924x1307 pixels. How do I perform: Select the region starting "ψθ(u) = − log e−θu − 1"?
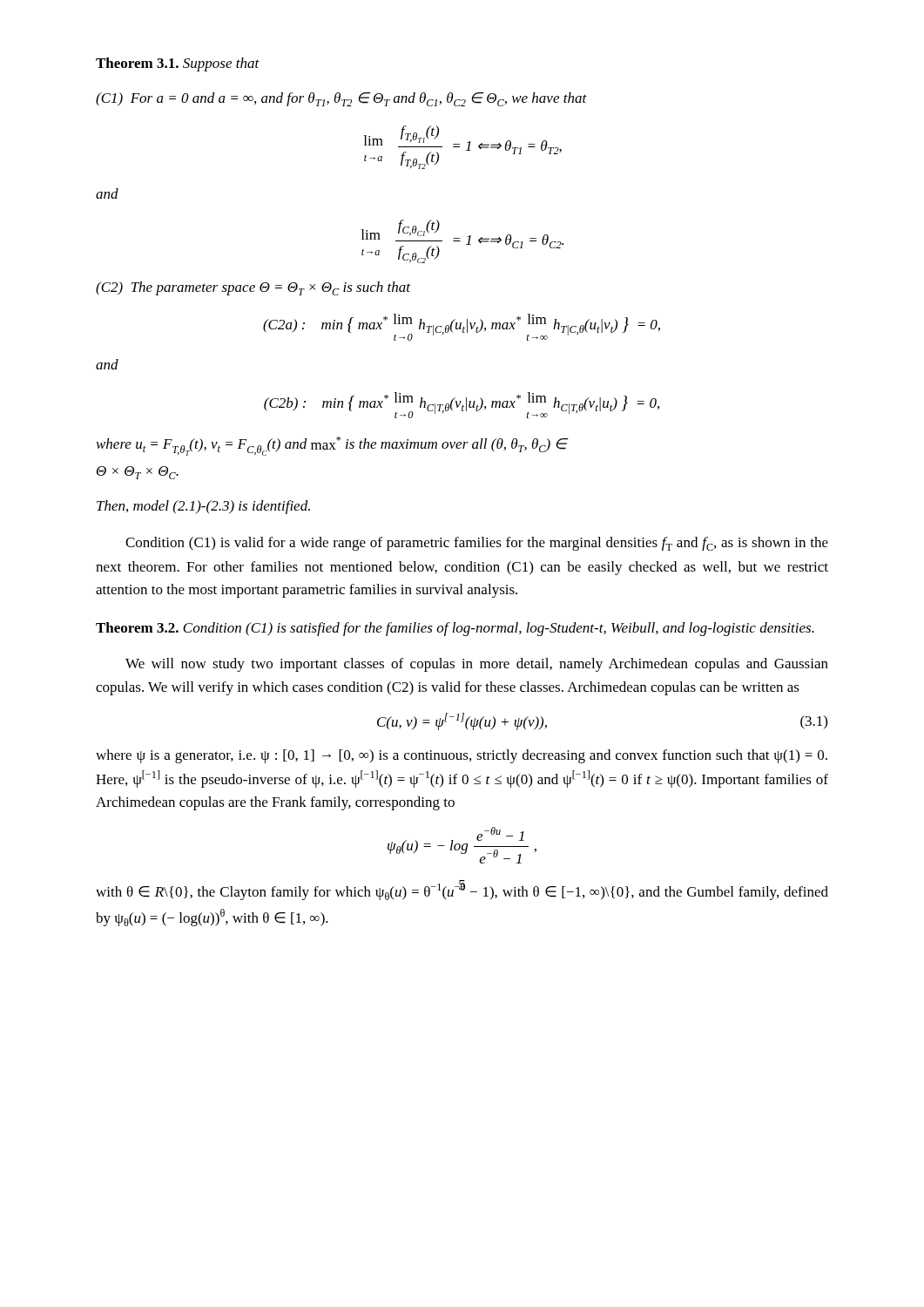462,847
